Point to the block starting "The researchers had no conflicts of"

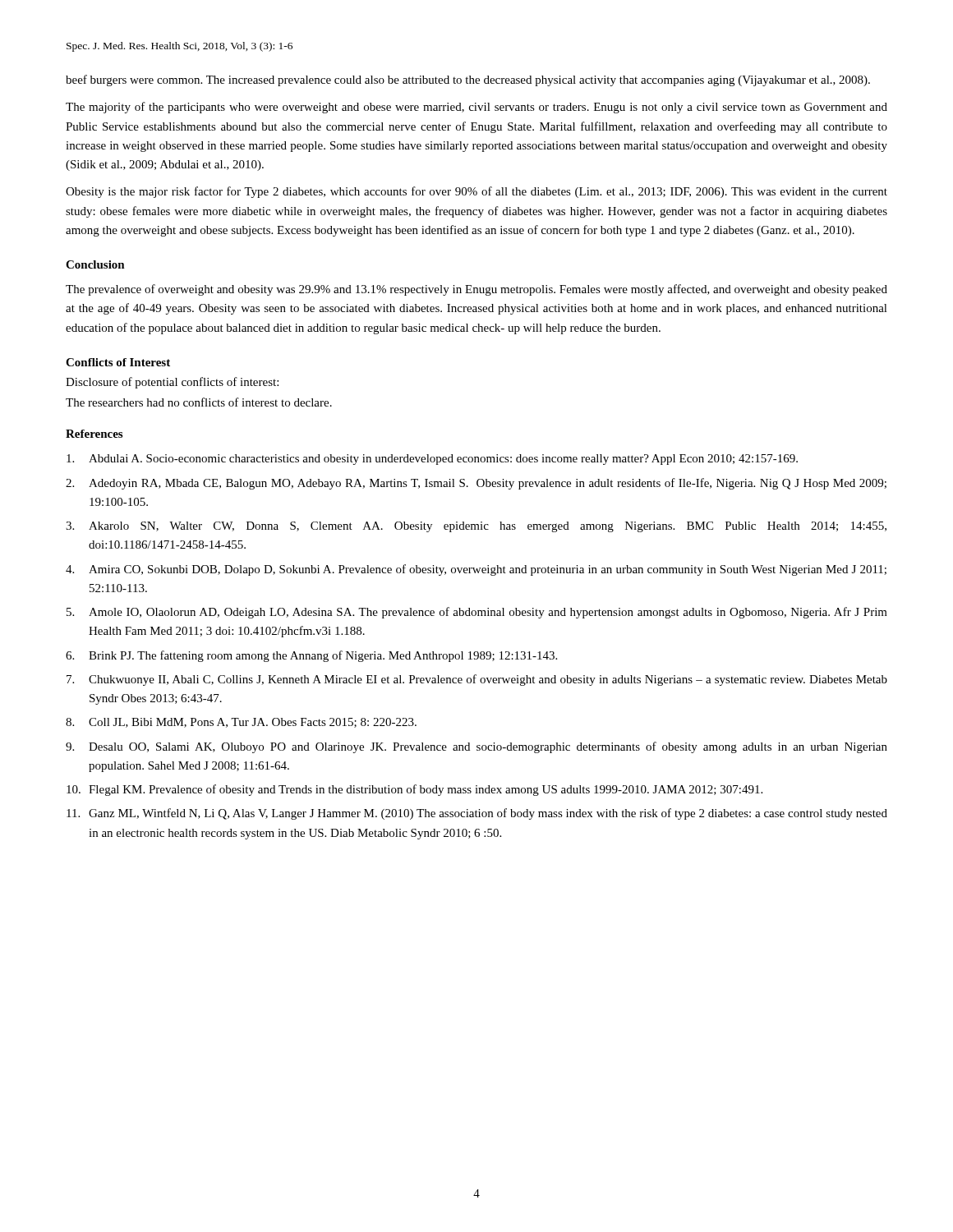[x=199, y=402]
